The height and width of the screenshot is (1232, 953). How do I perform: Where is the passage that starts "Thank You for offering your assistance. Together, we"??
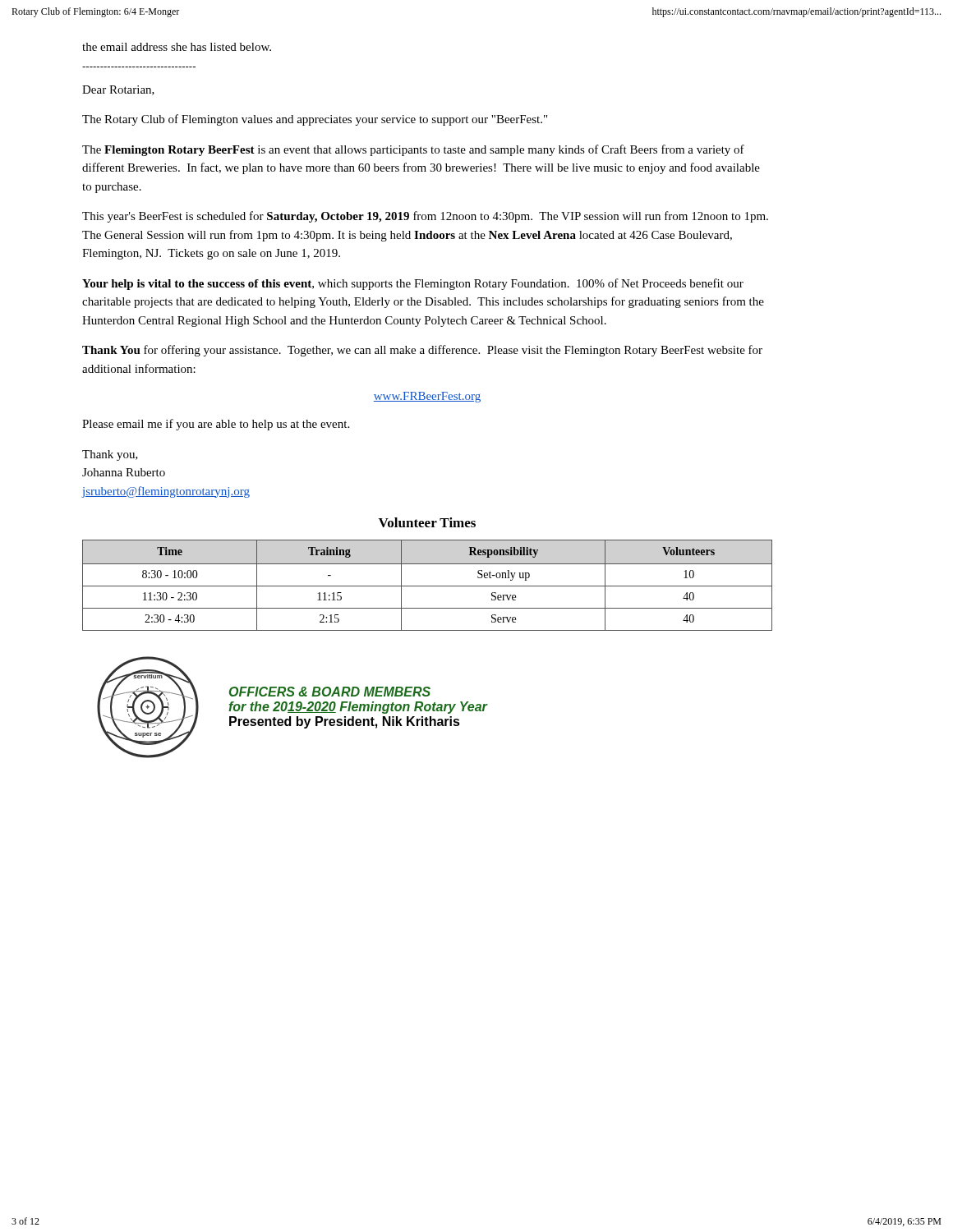pos(427,359)
